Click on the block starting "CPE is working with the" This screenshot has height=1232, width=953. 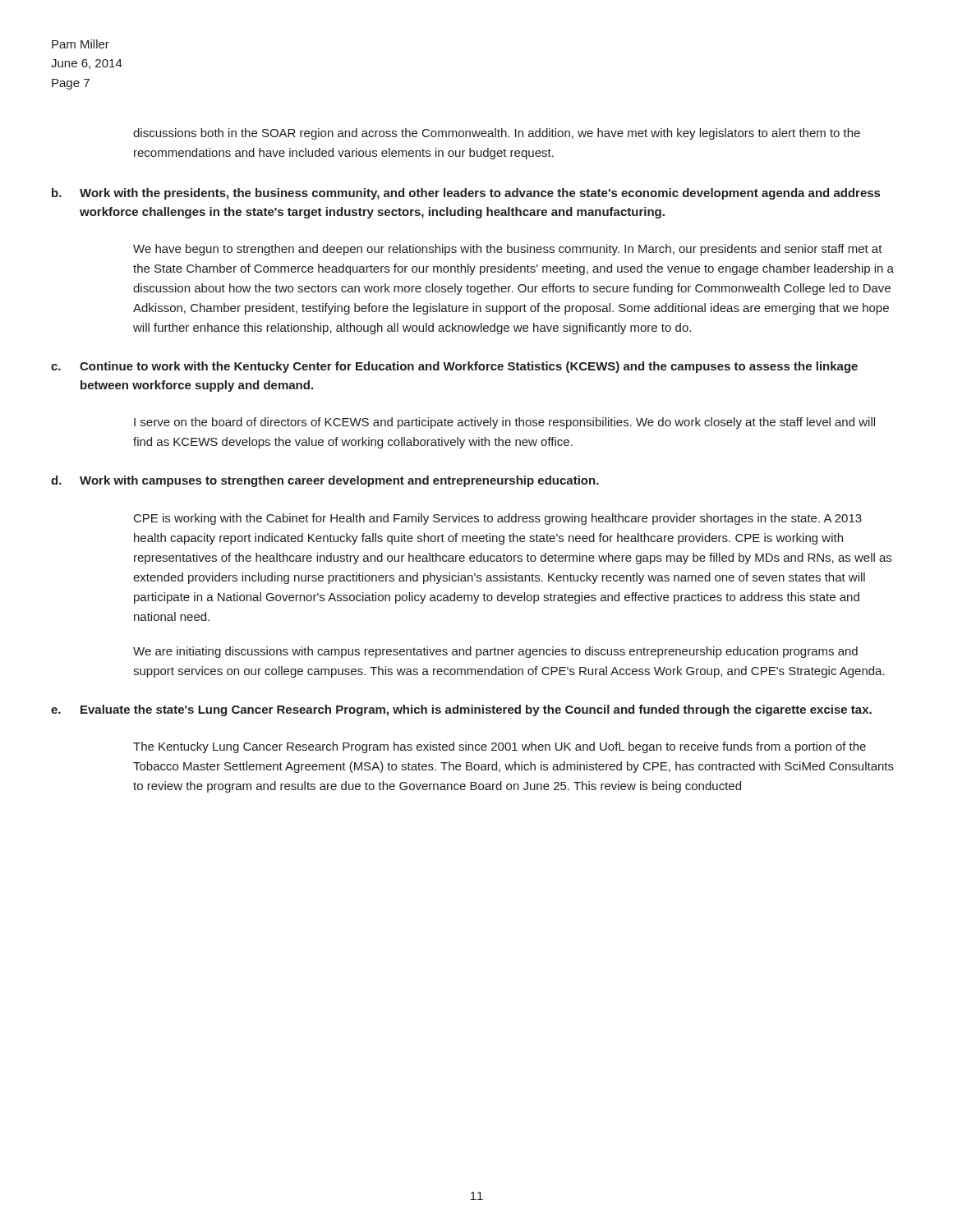click(513, 567)
